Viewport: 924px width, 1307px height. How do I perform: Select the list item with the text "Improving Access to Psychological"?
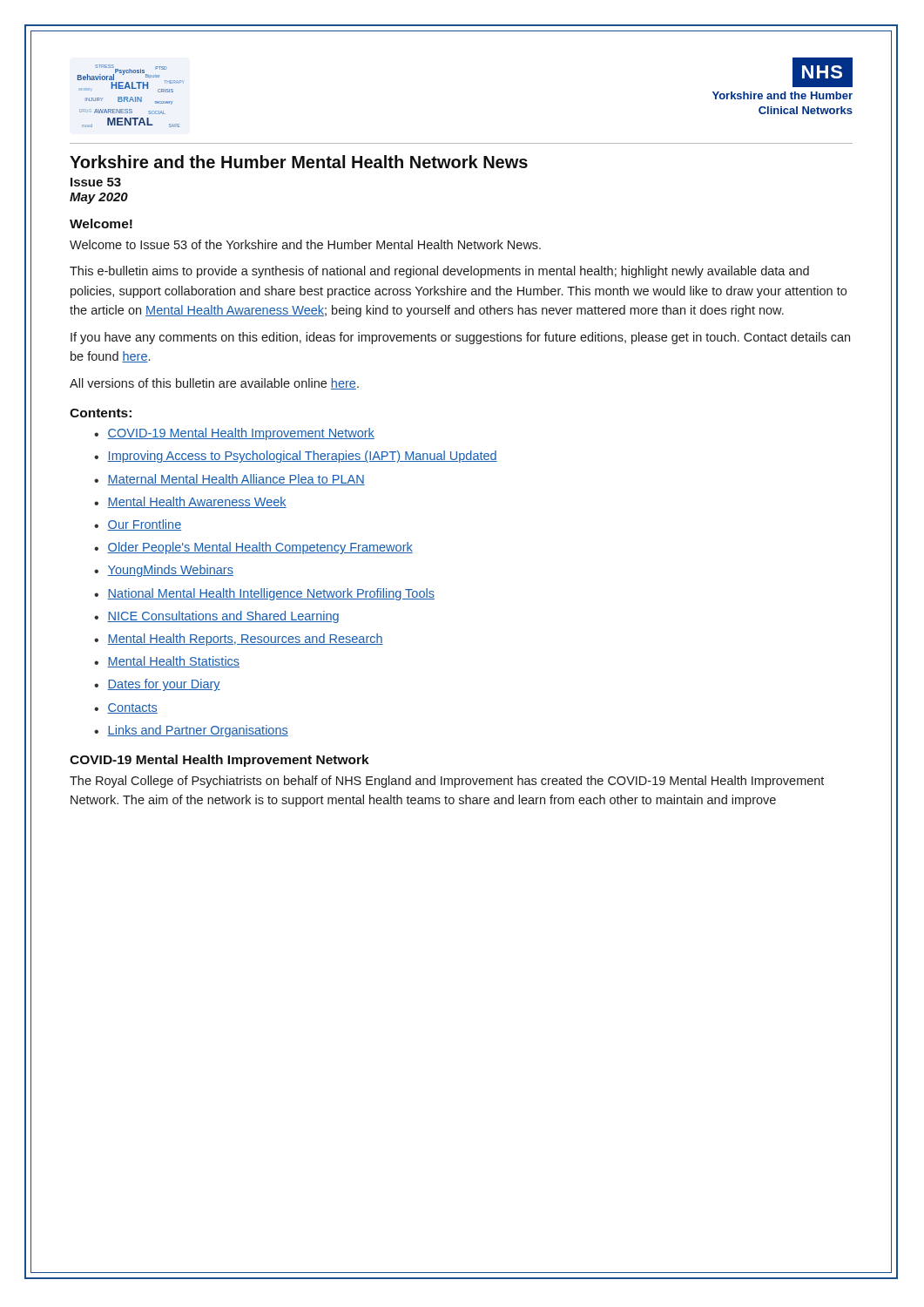click(x=302, y=457)
